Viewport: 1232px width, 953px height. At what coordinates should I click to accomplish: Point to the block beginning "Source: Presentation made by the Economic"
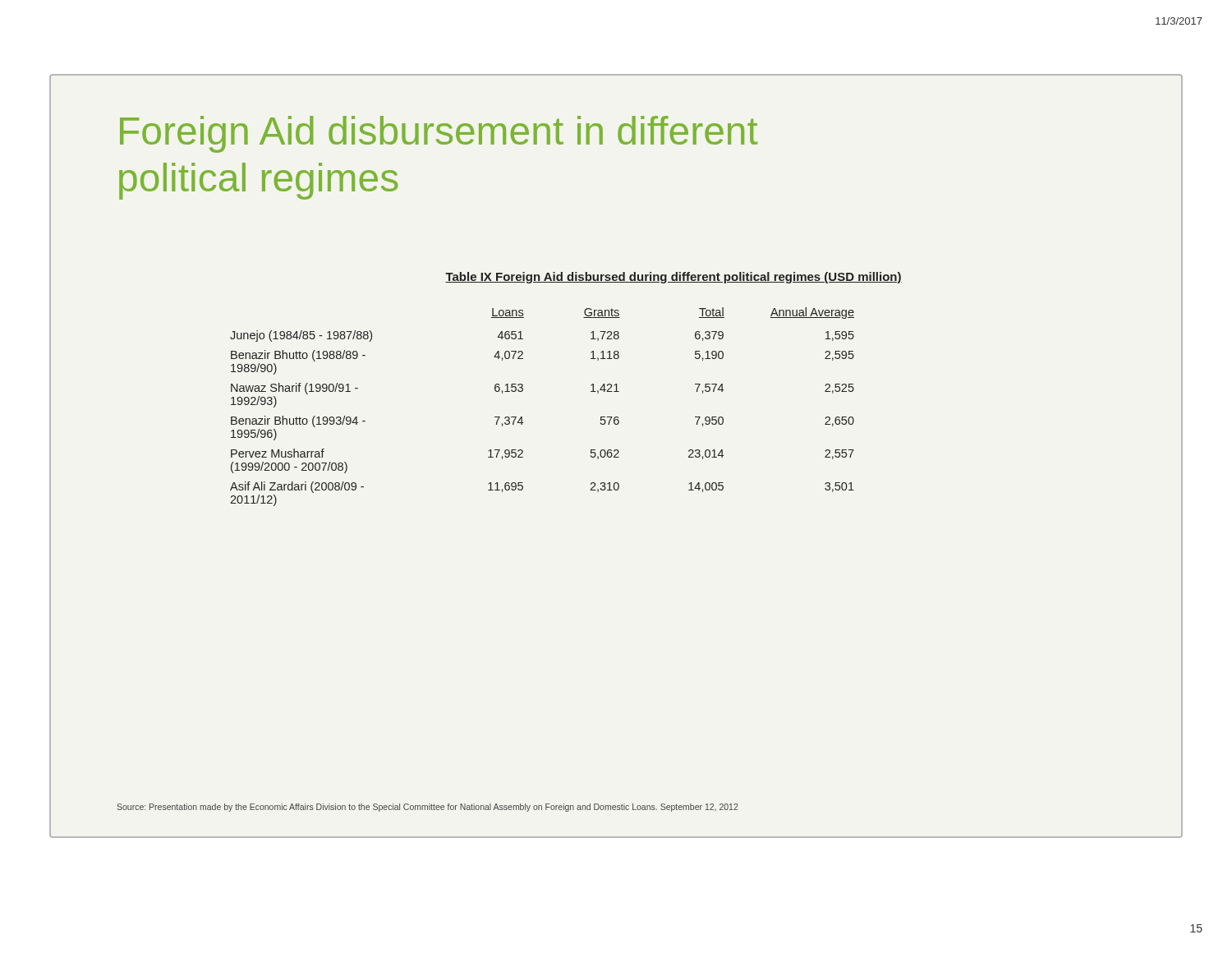(x=621, y=807)
